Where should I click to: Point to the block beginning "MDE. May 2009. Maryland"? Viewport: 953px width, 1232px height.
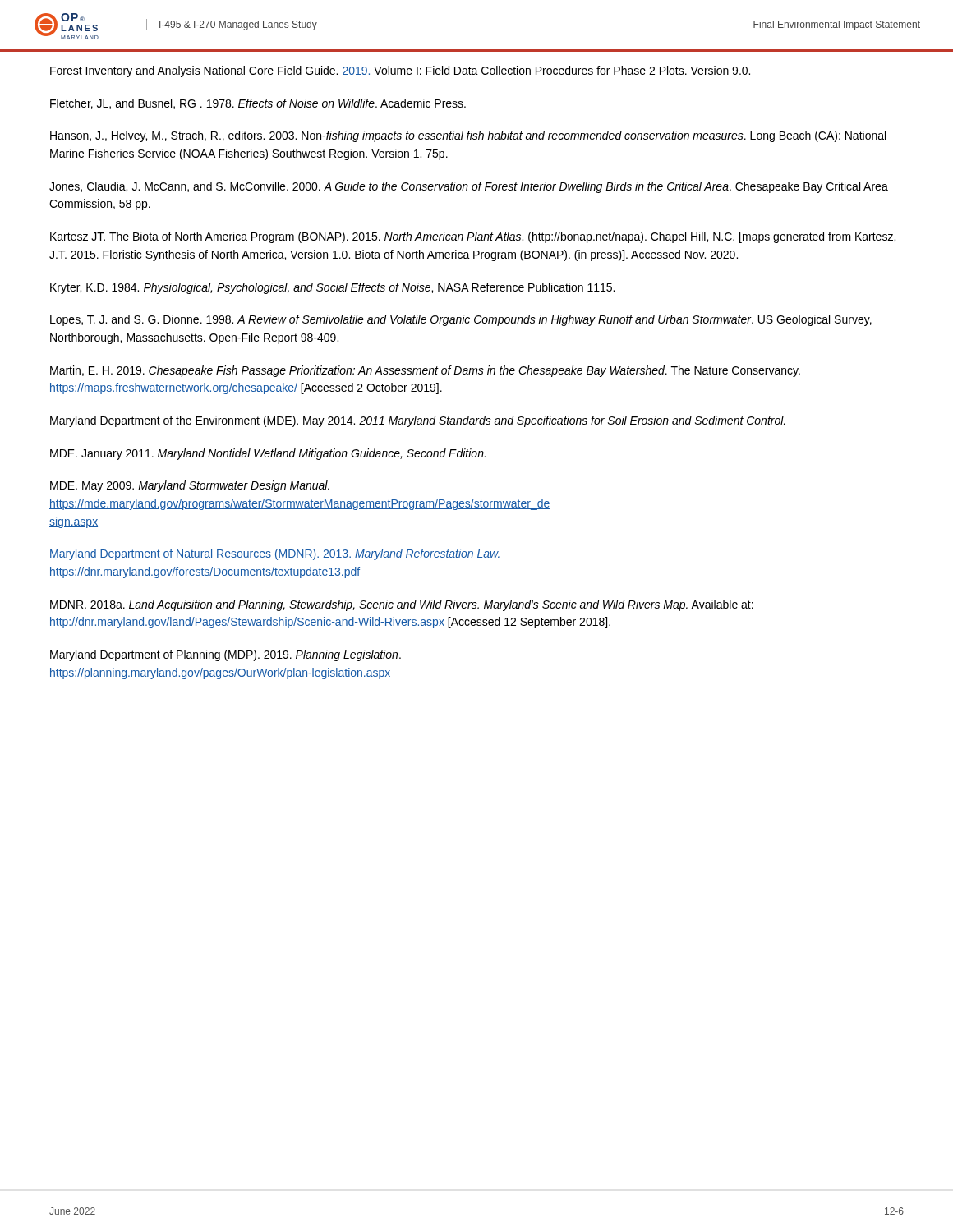tap(300, 504)
